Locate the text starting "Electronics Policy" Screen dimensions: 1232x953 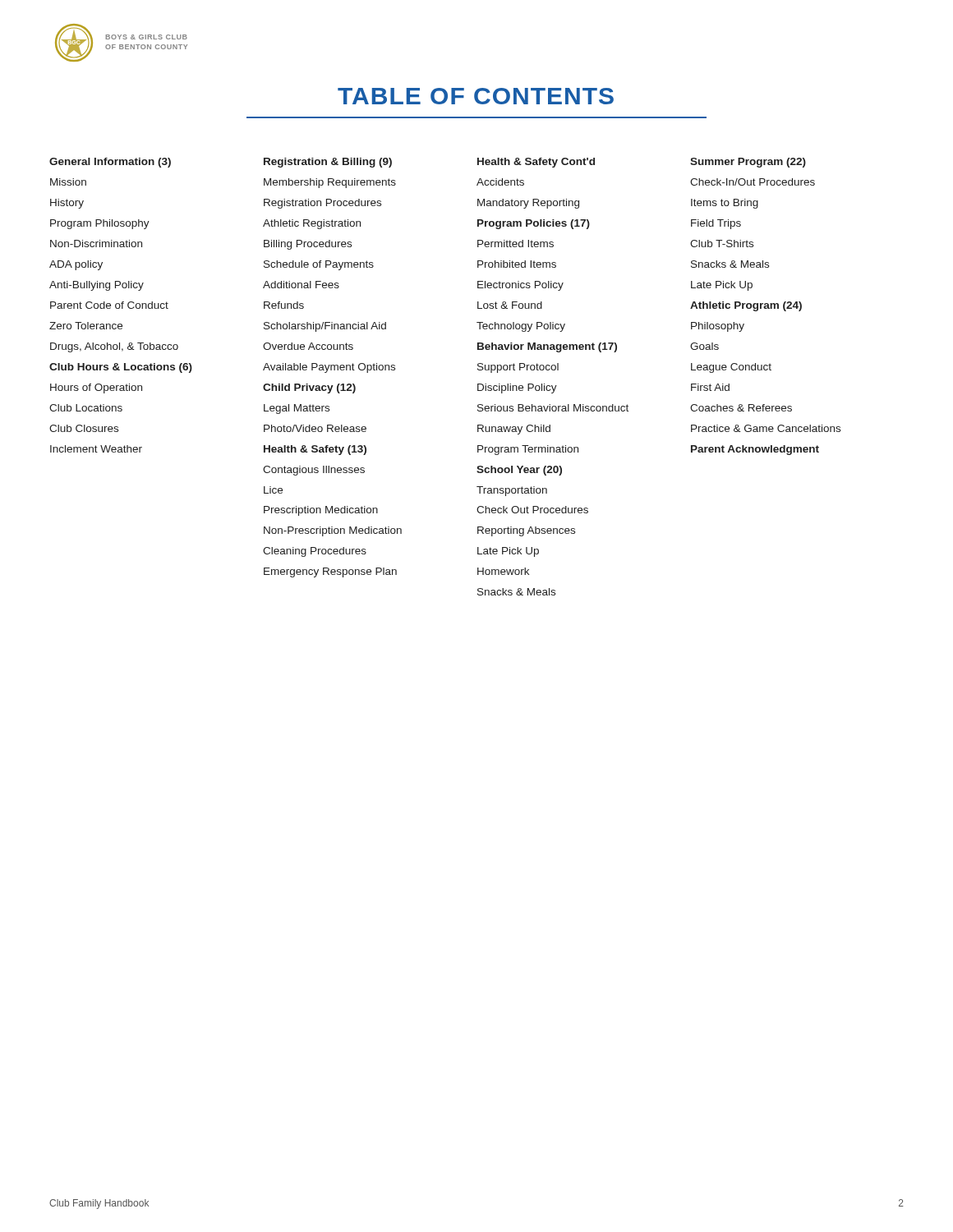pos(520,284)
